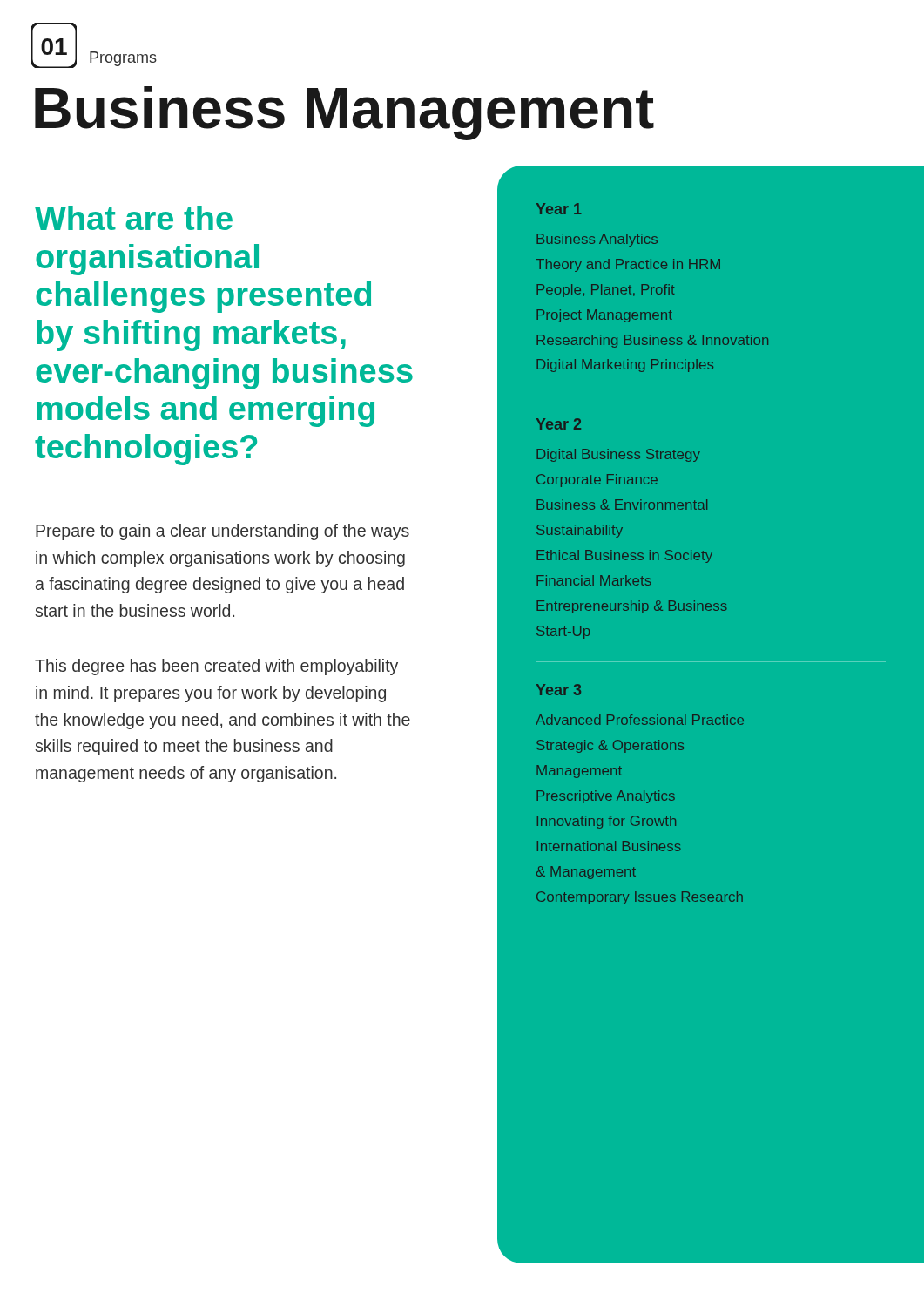Click on the section header that says "Year 3"

(x=559, y=690)
